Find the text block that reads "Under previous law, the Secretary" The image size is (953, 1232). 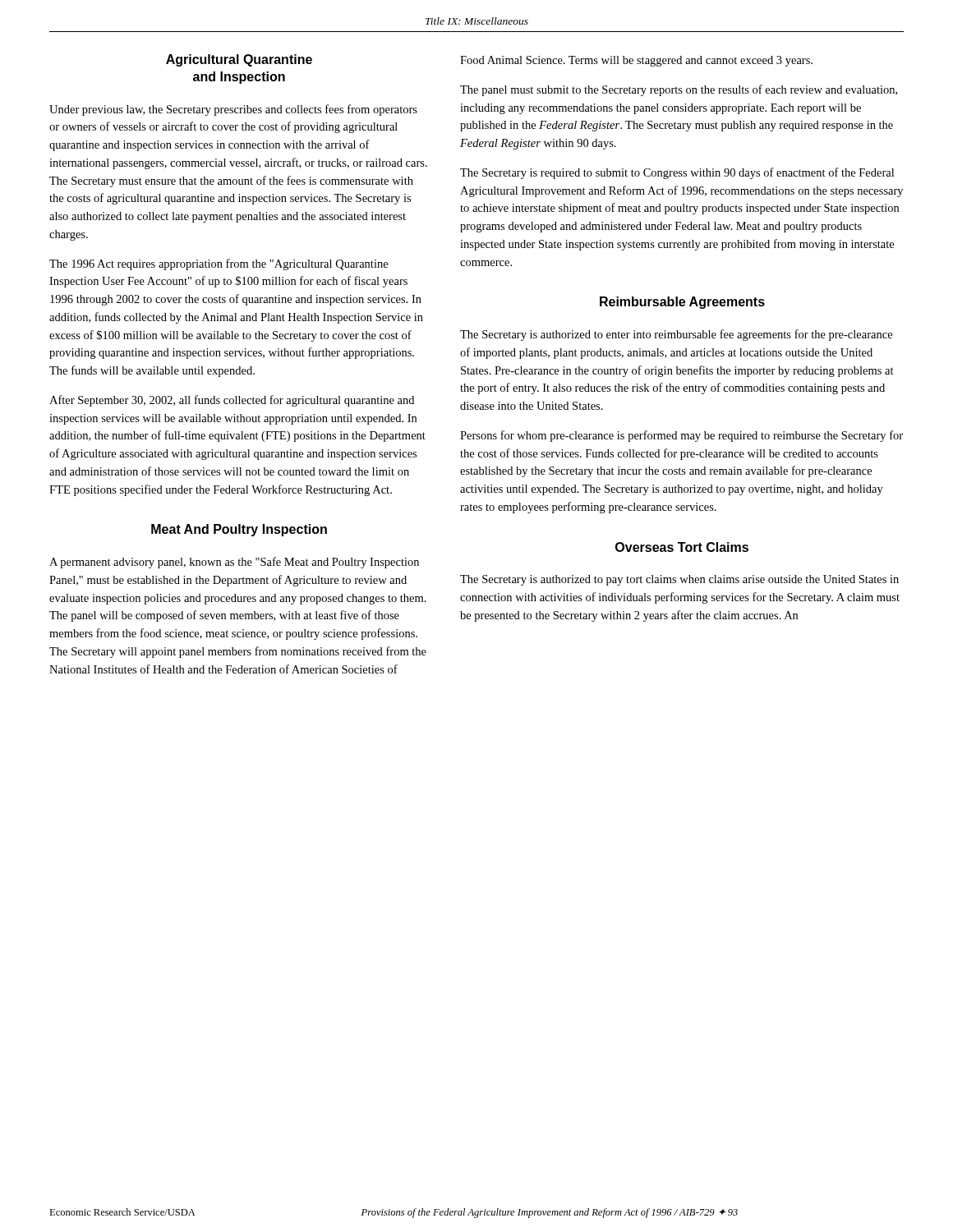pos(238,171)
